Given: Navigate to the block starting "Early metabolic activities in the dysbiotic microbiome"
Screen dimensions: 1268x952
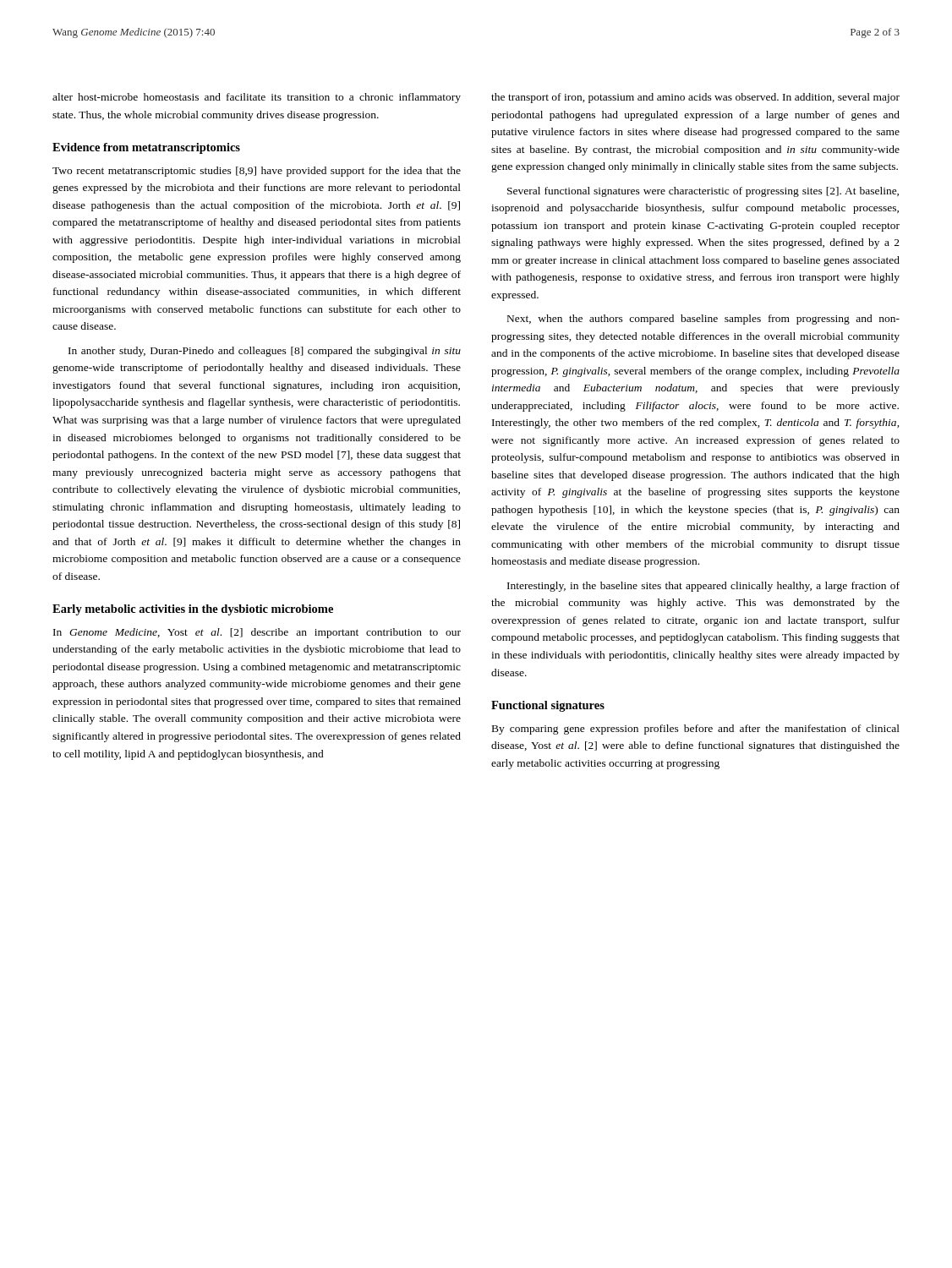Looking at the screenshot, I should pos(193,609).
